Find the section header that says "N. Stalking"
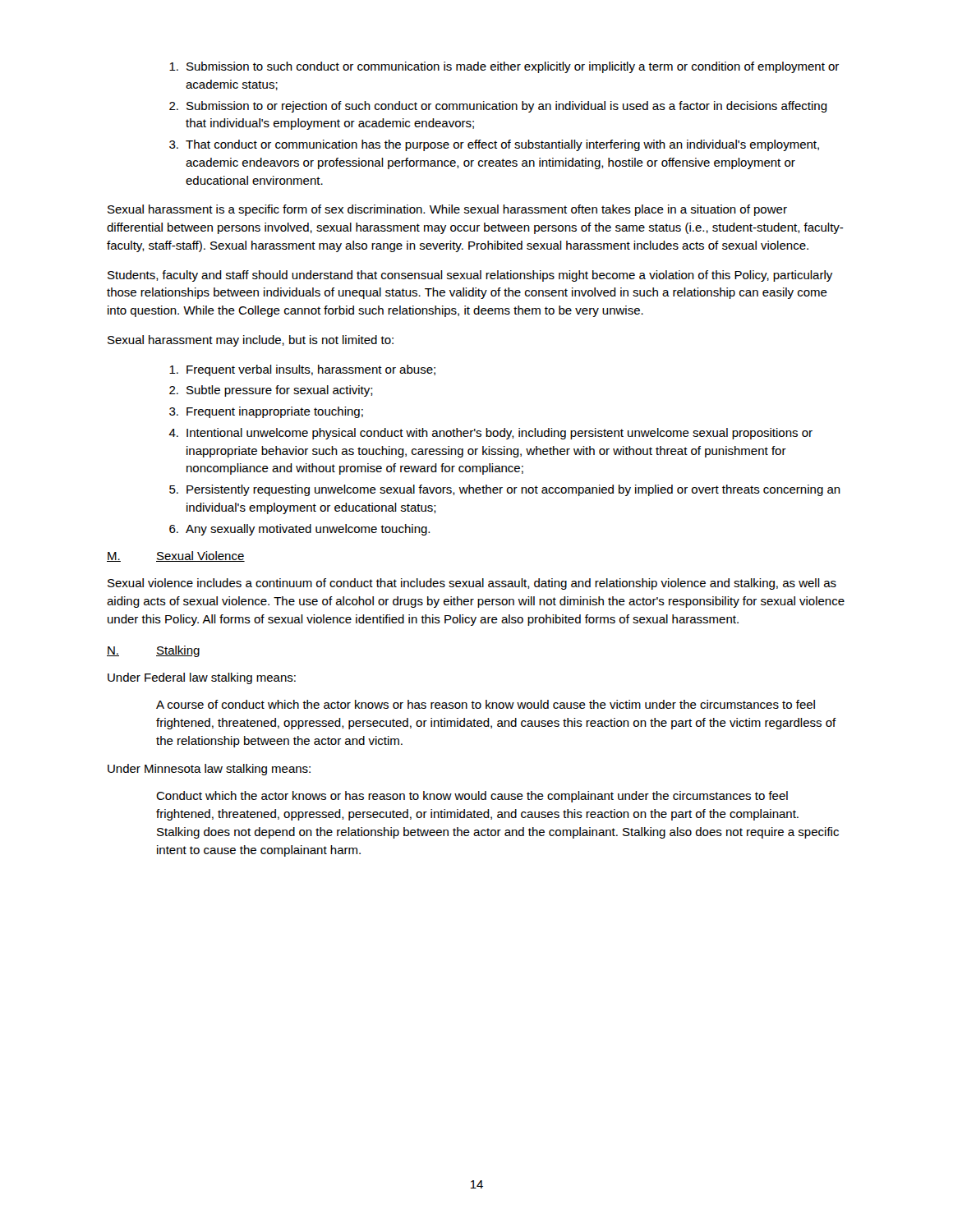Viewport: 953px width, 1232px height. pyautogui.click(x=153, y=650)
